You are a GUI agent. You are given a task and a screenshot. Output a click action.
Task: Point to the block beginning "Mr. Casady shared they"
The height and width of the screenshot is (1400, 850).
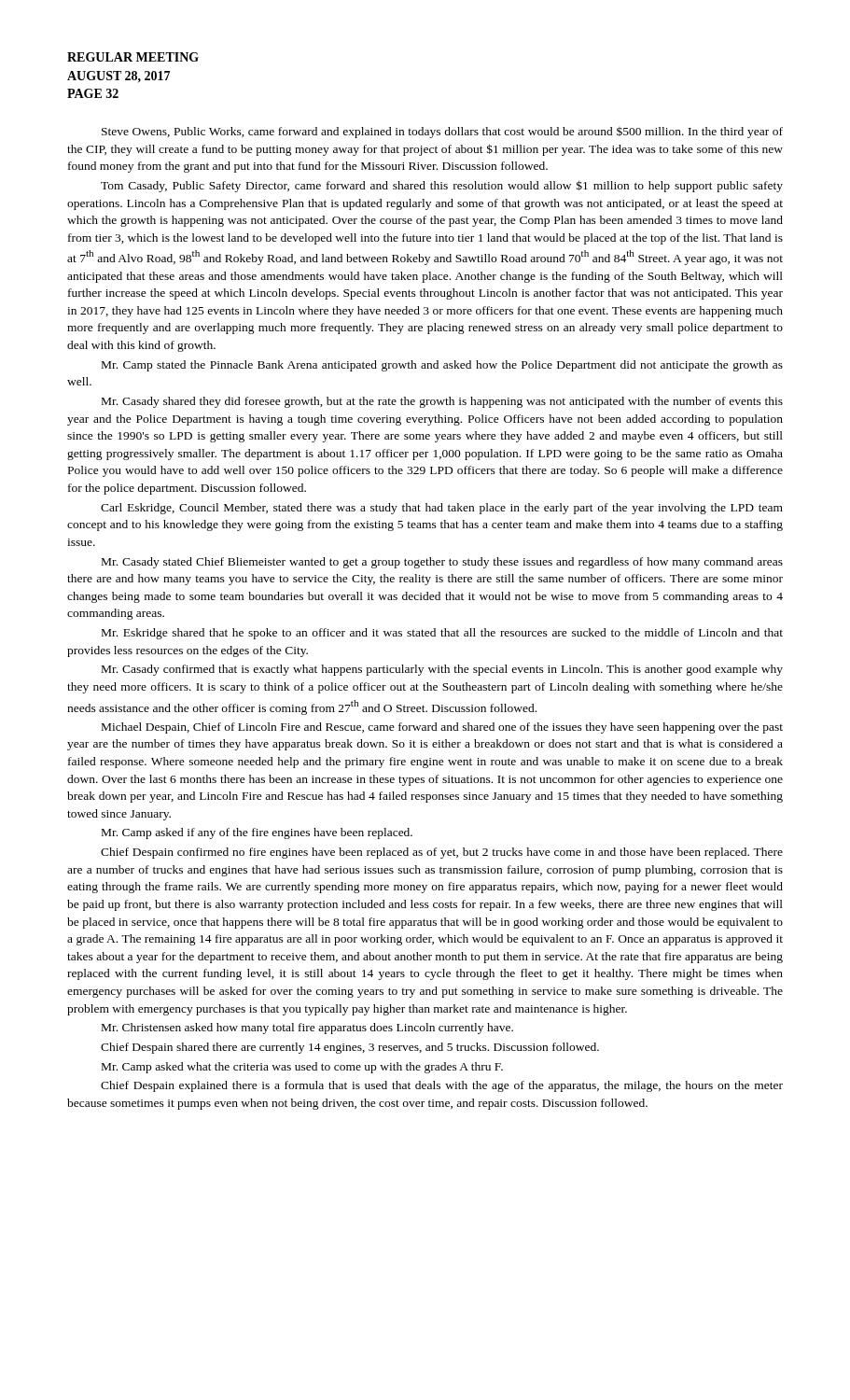[425, 444]
